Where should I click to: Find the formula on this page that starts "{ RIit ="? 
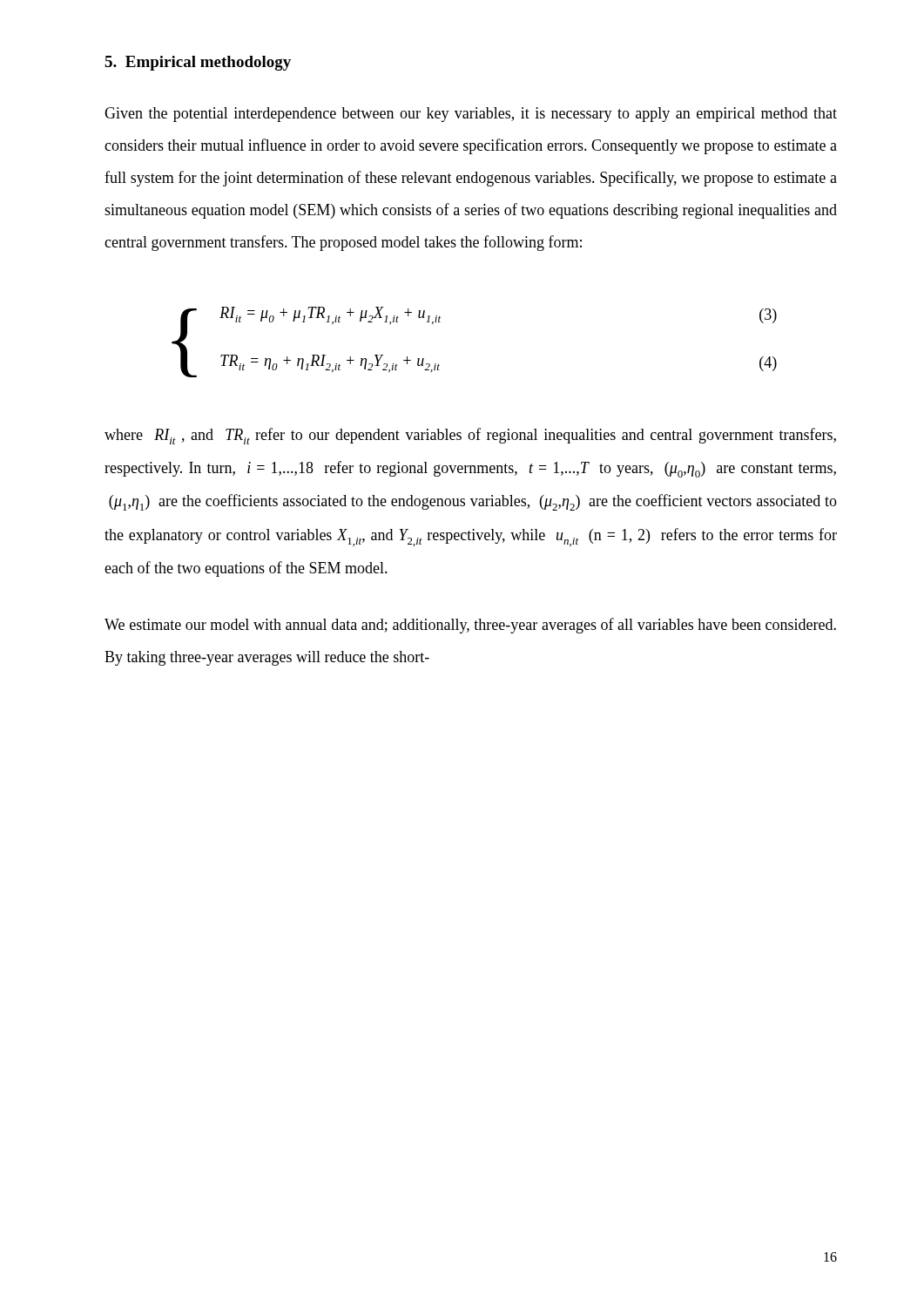pos(471,339)
